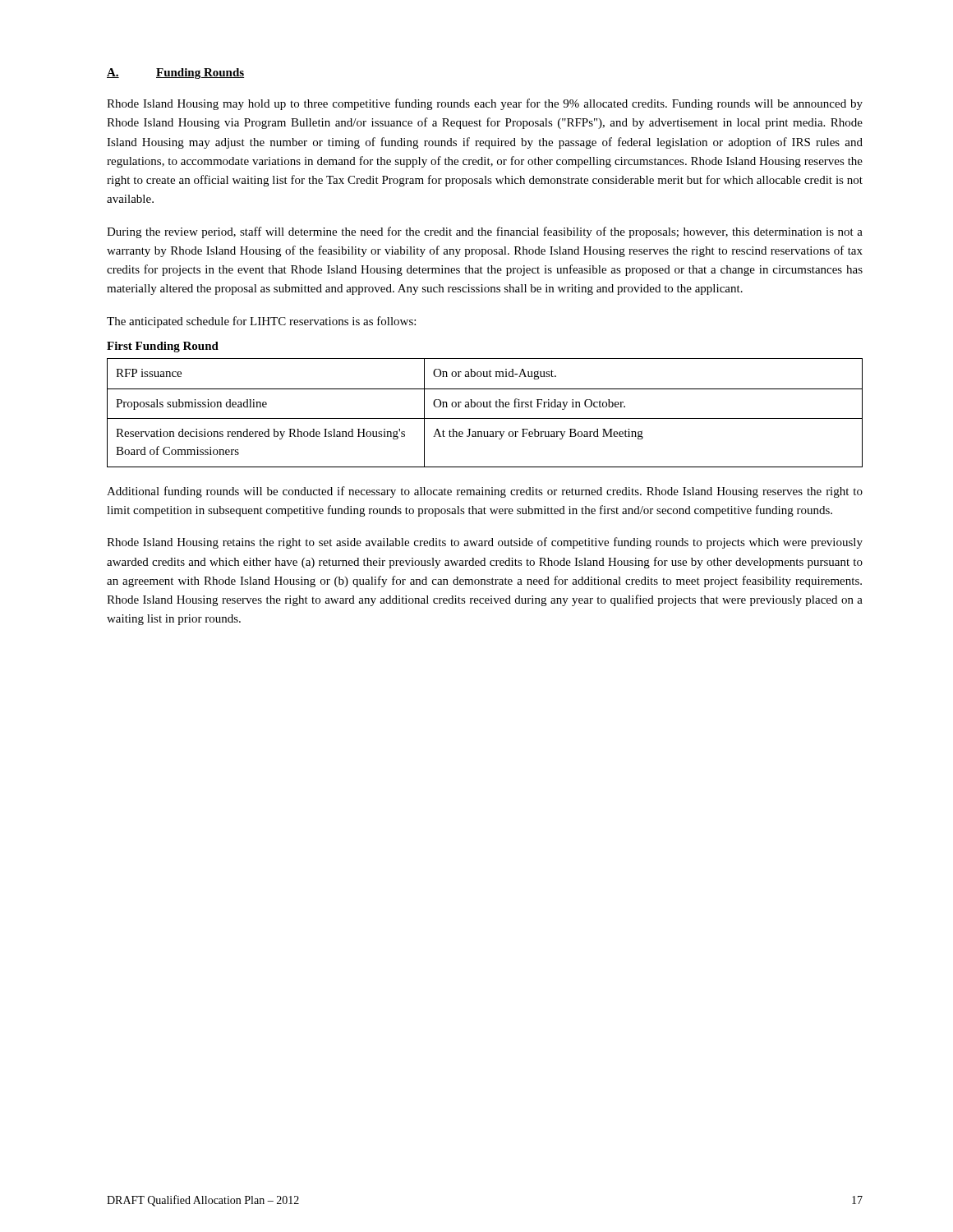Find the text block starting "Rhode Island Housing retains the right"
Screen dimensions: 1232x953
tap(485, 580)
